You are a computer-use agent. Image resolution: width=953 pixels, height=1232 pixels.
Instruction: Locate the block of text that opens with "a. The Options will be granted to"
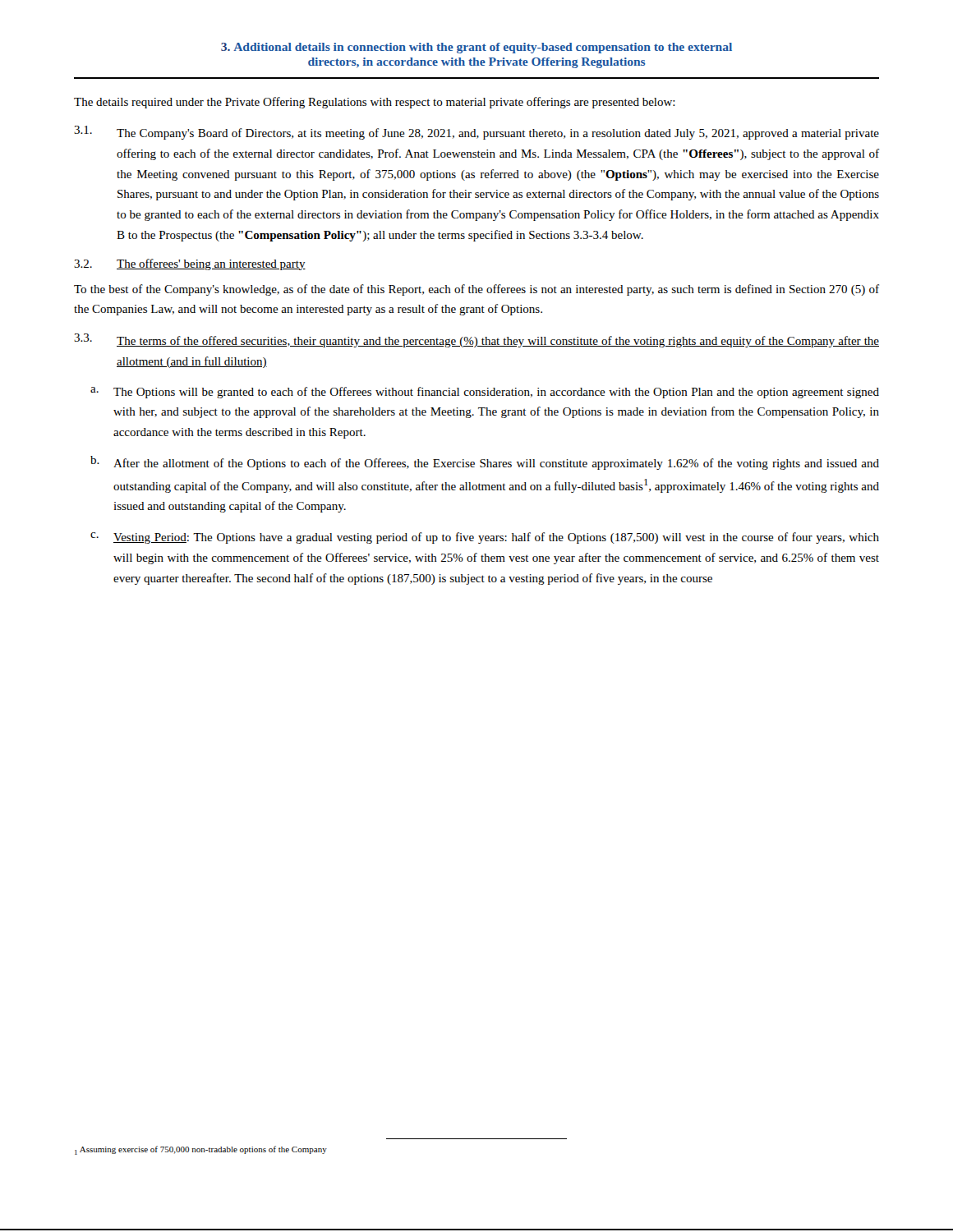pos(485,412)
